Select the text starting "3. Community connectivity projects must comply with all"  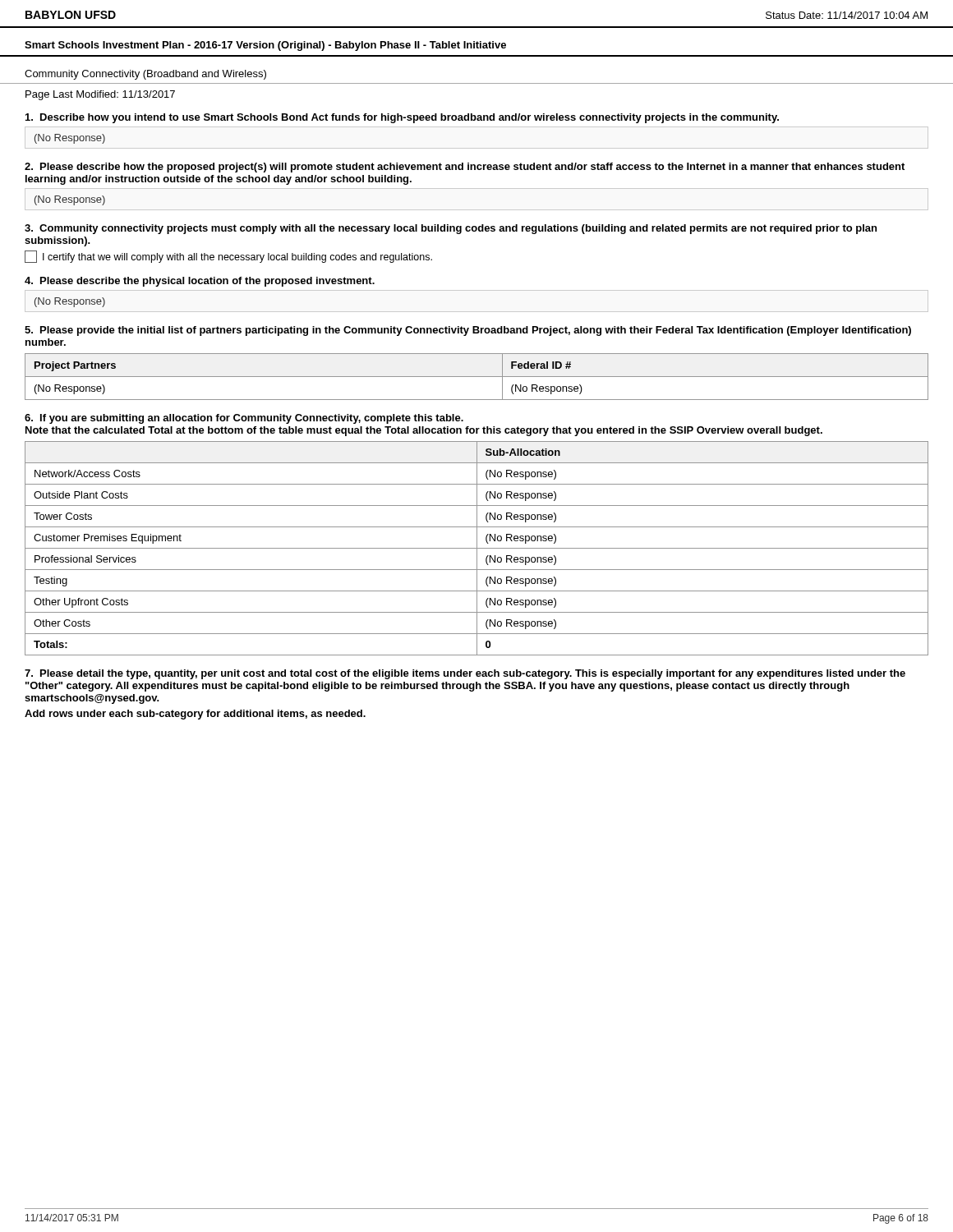(476, 242)
